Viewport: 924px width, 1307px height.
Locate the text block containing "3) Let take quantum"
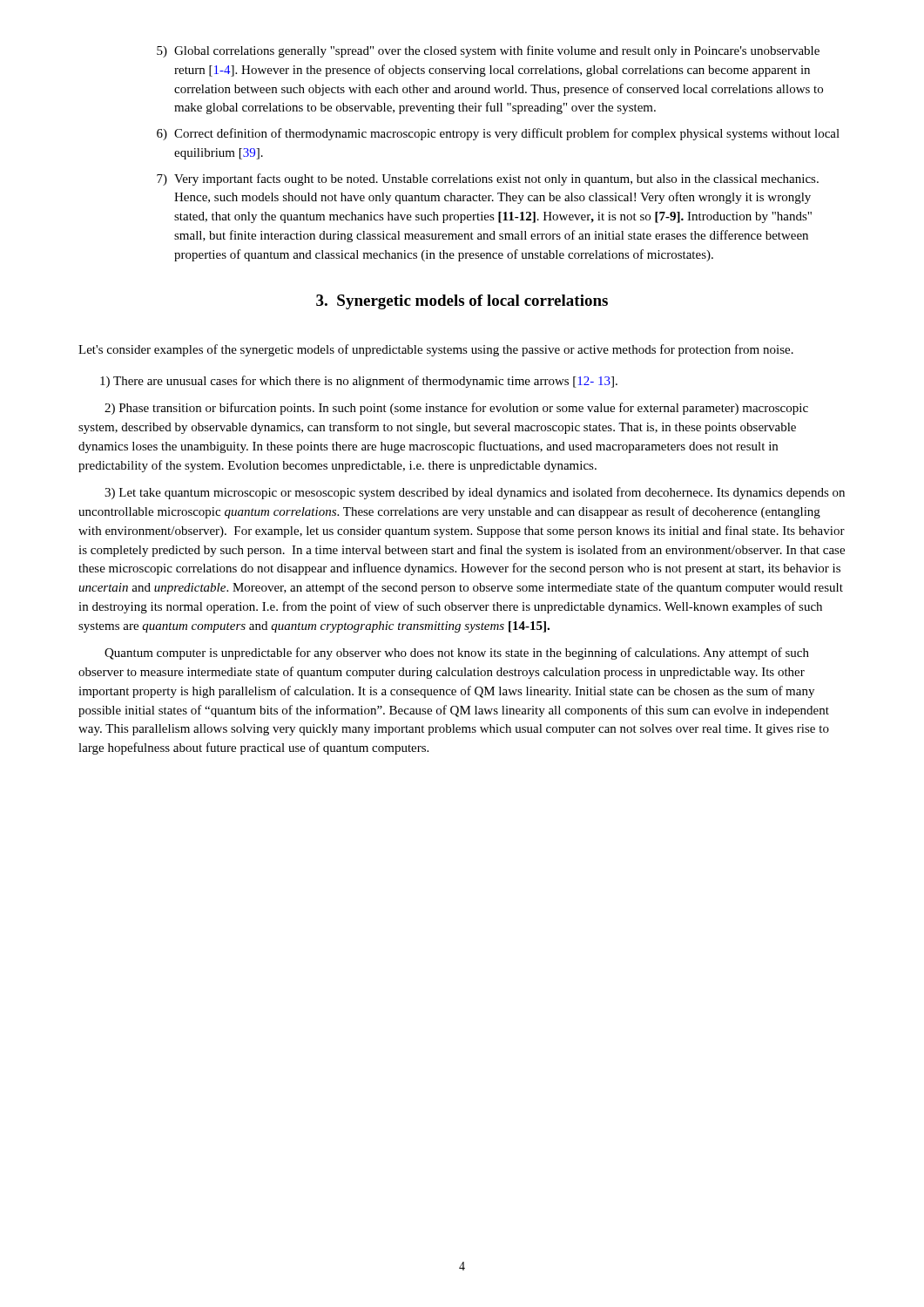[462, 559]
